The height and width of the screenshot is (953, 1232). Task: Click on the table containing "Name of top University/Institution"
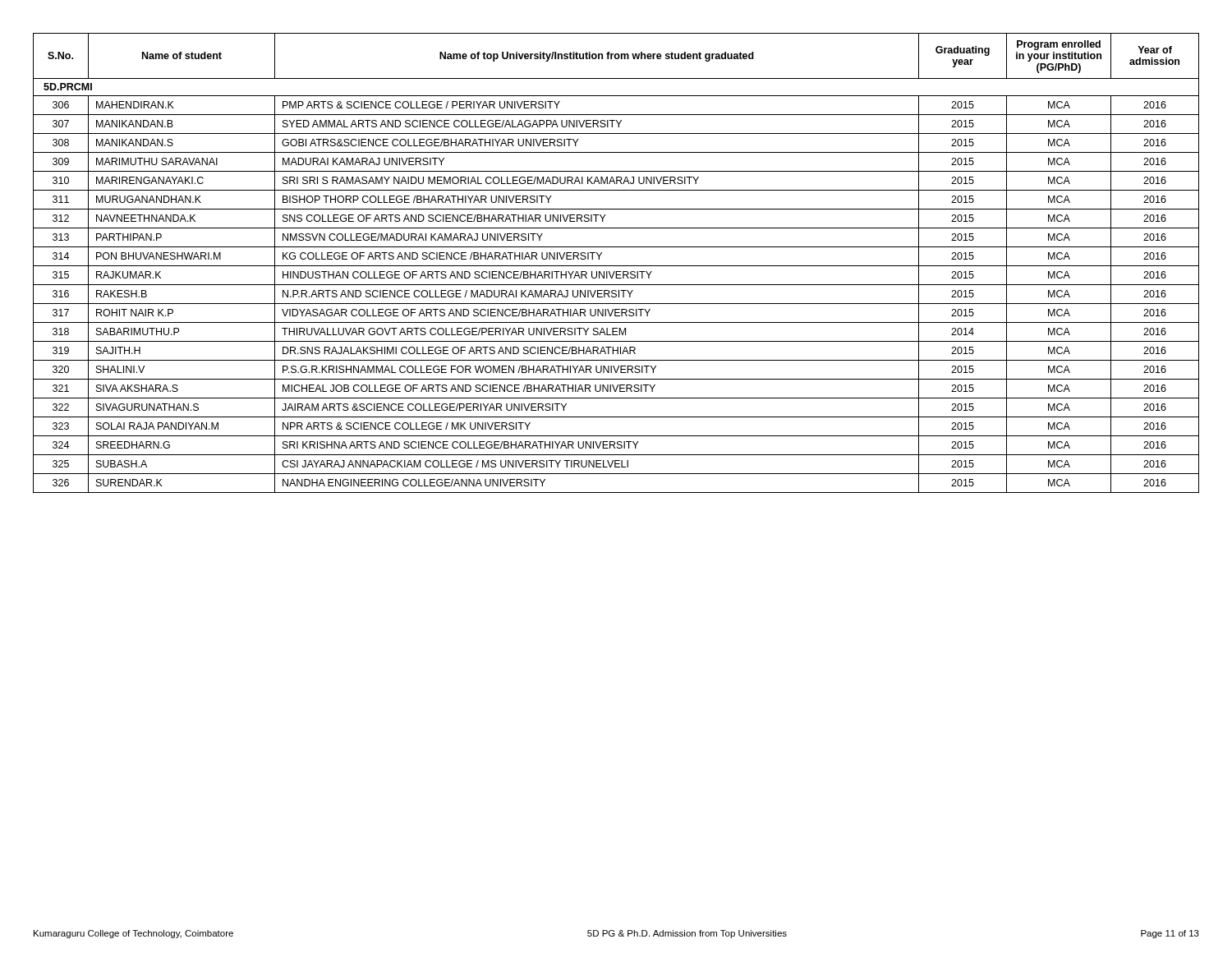(616, 263)
